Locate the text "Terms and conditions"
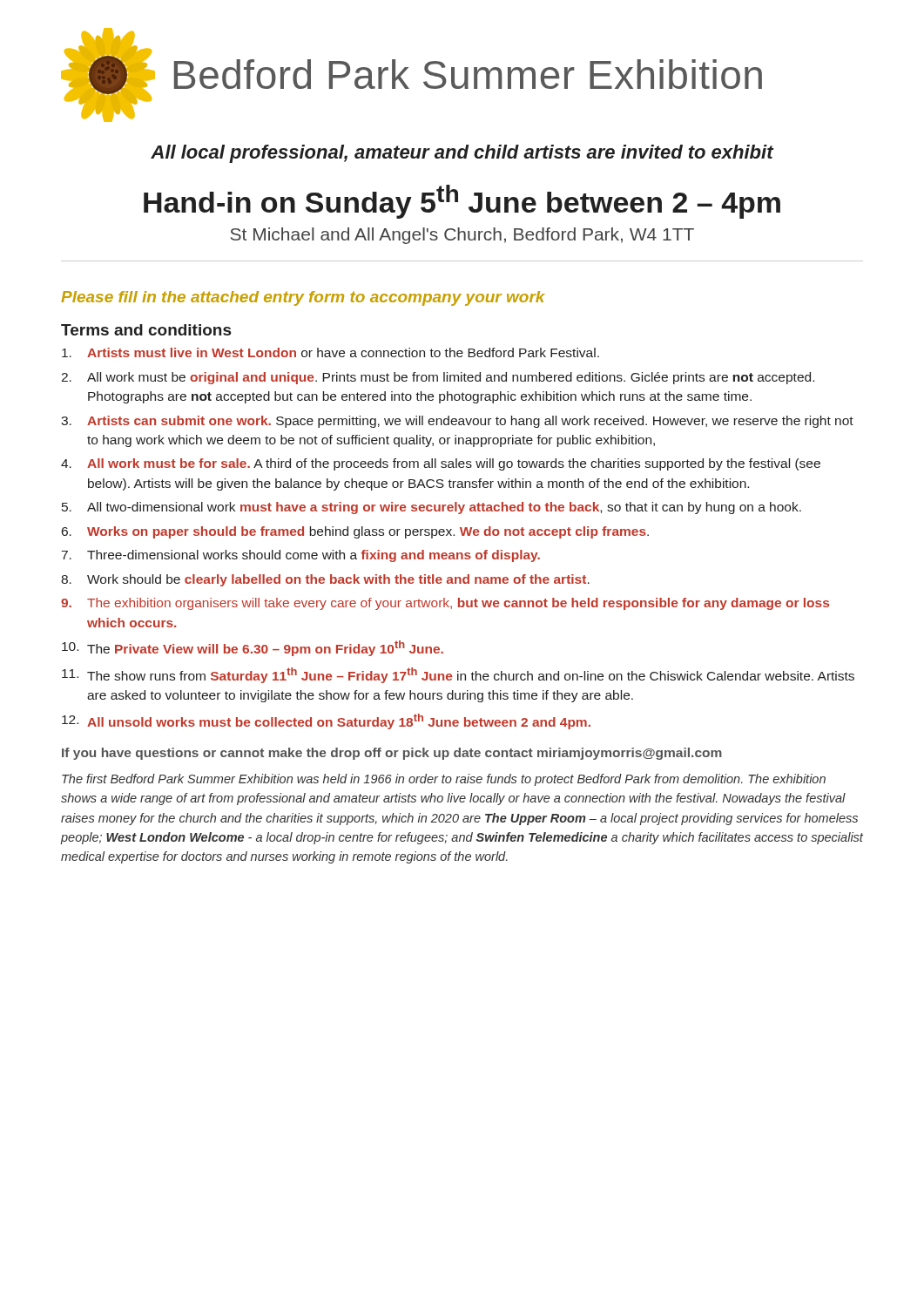 coord(146,330)
